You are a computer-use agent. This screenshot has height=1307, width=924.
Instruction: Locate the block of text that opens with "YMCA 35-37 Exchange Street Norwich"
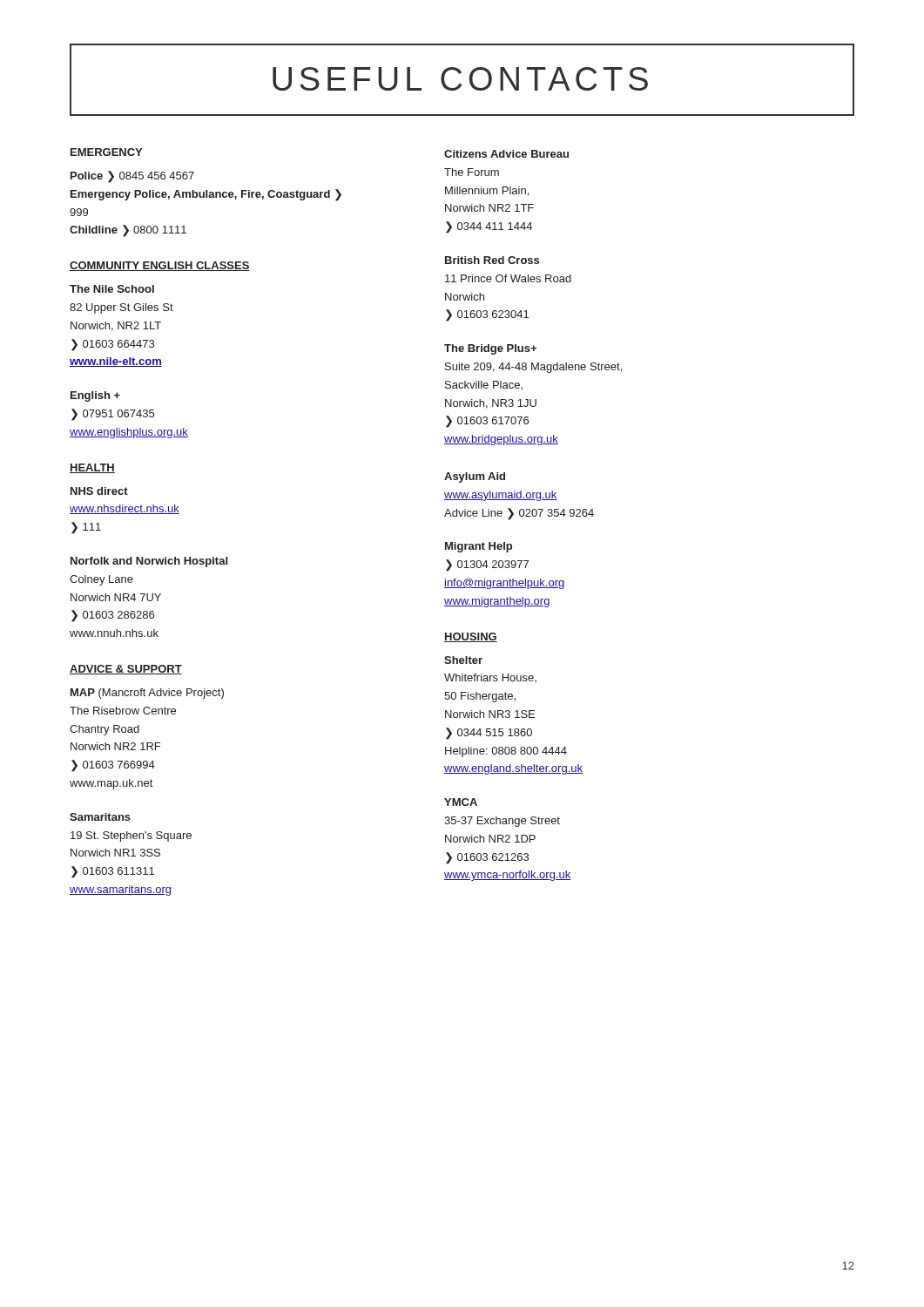(507, 838)
